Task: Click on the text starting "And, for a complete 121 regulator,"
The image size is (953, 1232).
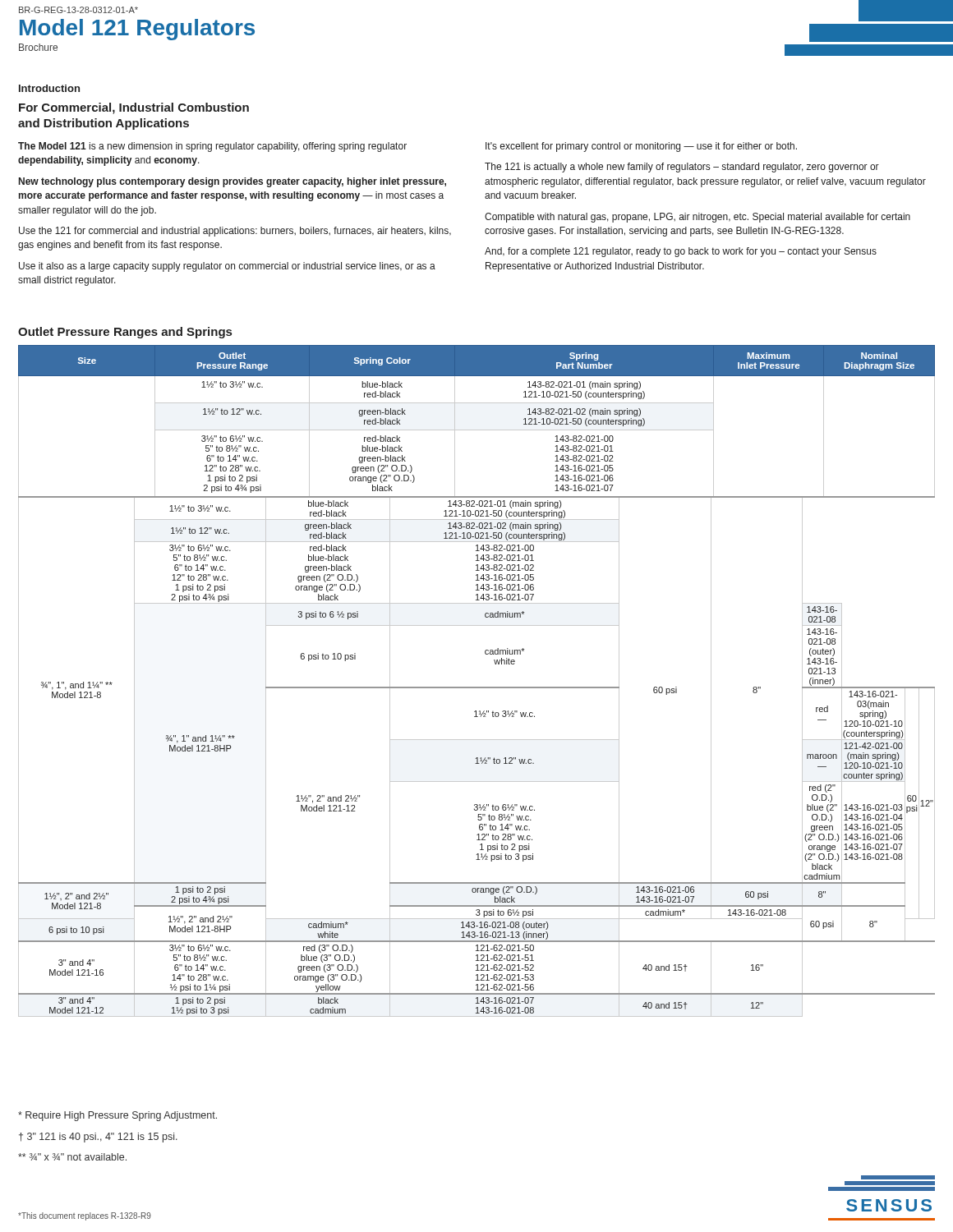Action: click(681, 259)
